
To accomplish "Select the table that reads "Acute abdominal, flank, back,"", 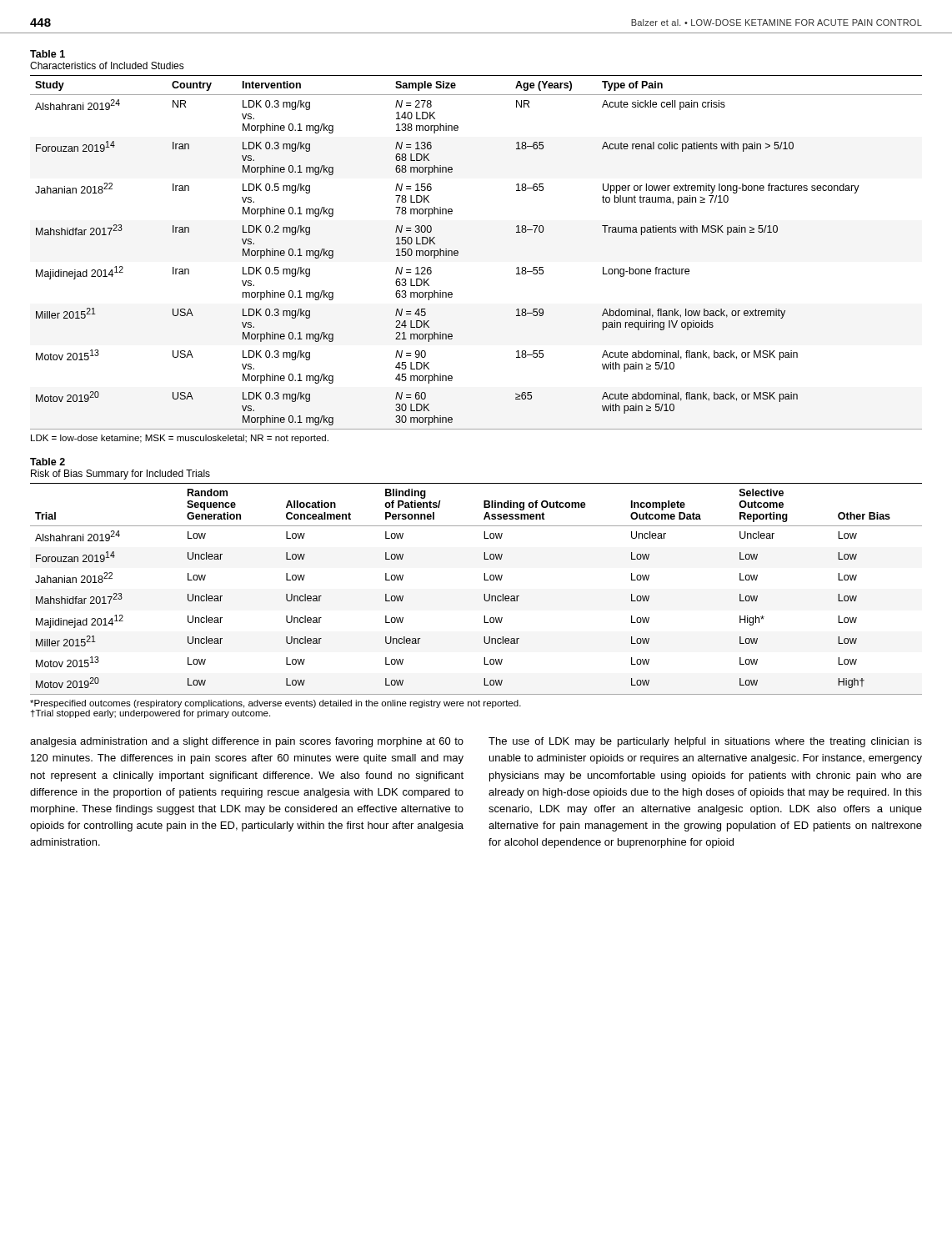I will pos(476,252).
